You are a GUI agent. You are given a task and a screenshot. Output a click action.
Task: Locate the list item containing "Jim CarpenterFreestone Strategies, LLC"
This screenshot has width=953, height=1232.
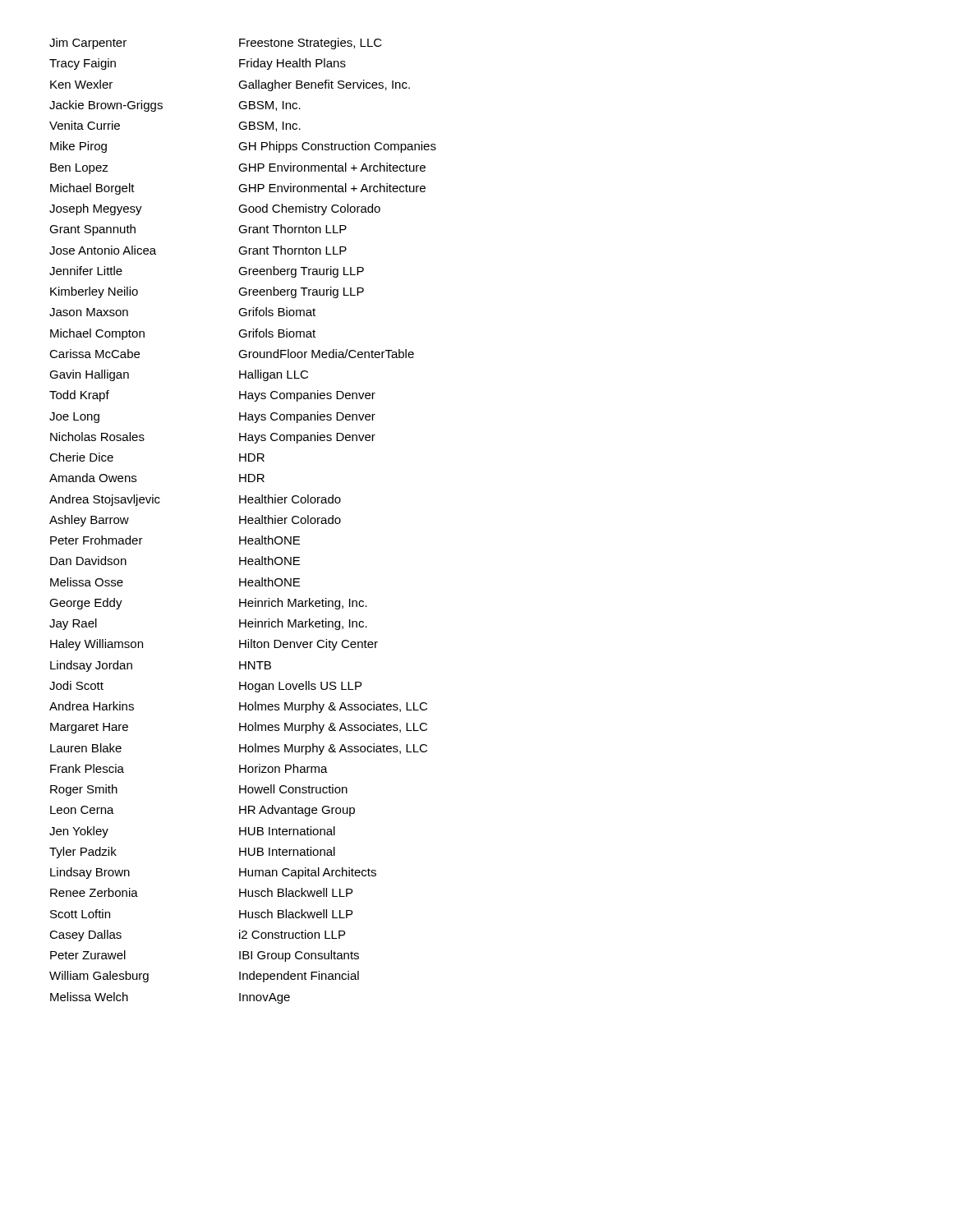pos(93,43)
